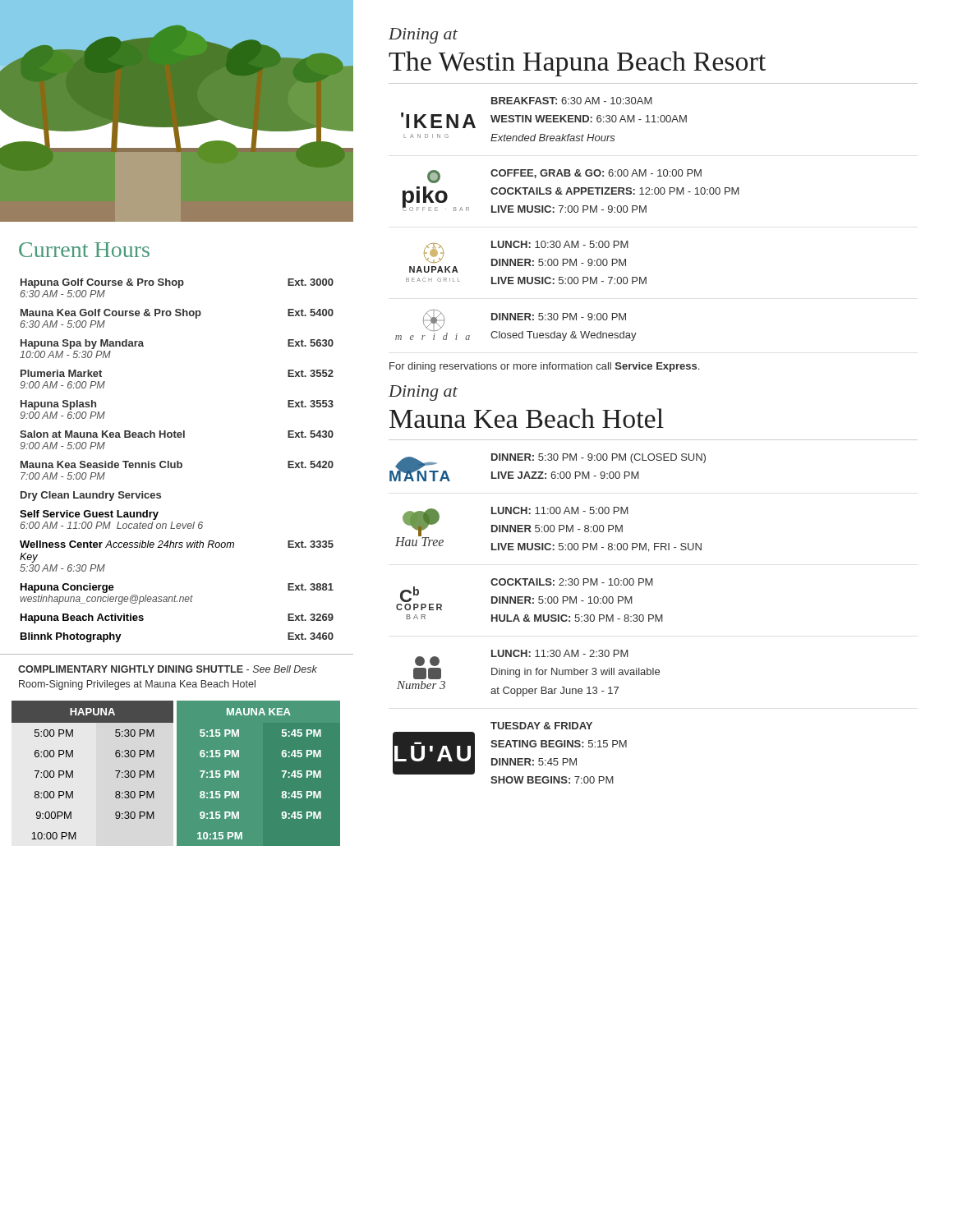Find the table that mentions "Ext. 3553"
Screen dimensions: 1232x953
(x=177, y=459)
